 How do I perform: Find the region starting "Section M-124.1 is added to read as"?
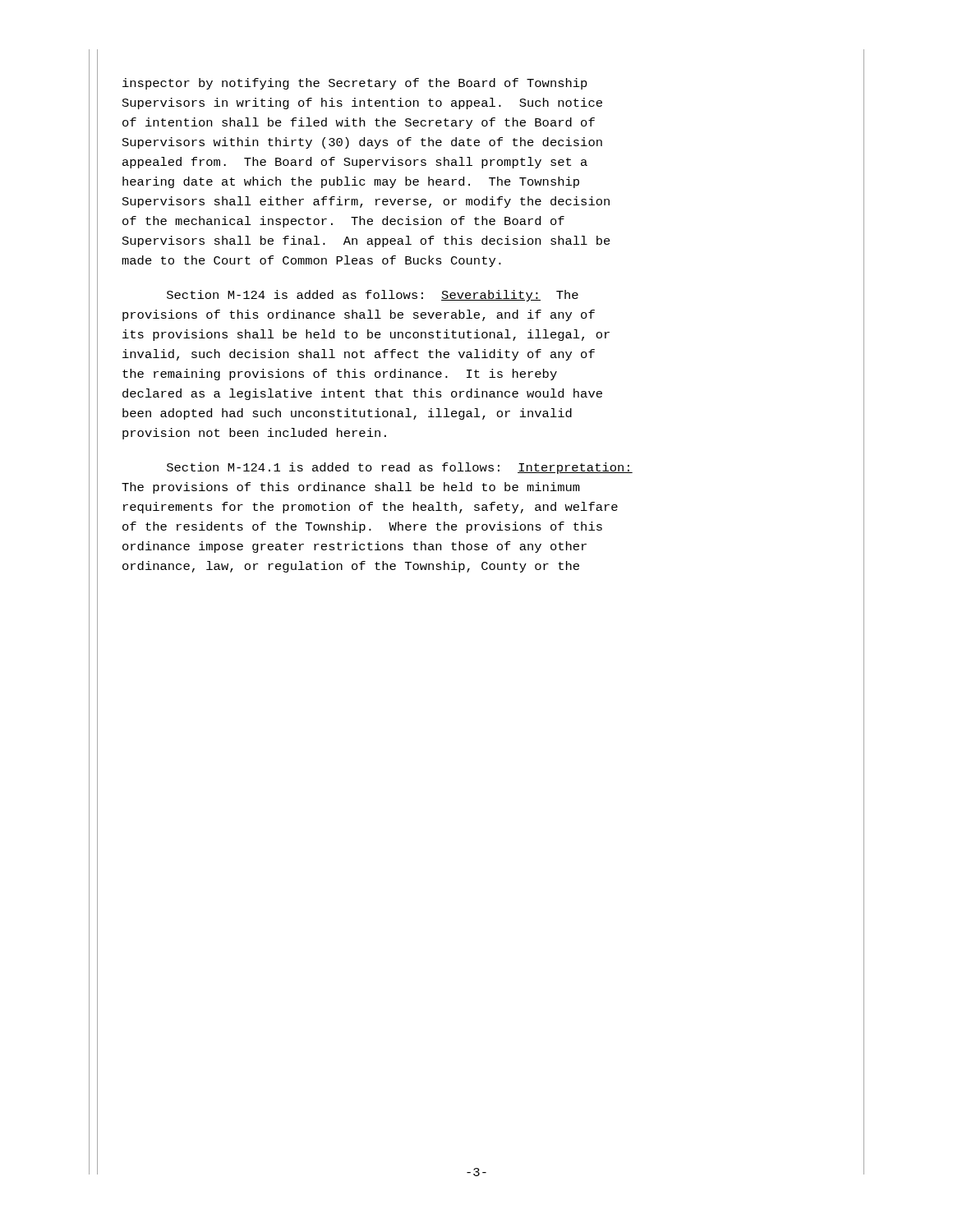pyautogui.click(x=377, y=518)
